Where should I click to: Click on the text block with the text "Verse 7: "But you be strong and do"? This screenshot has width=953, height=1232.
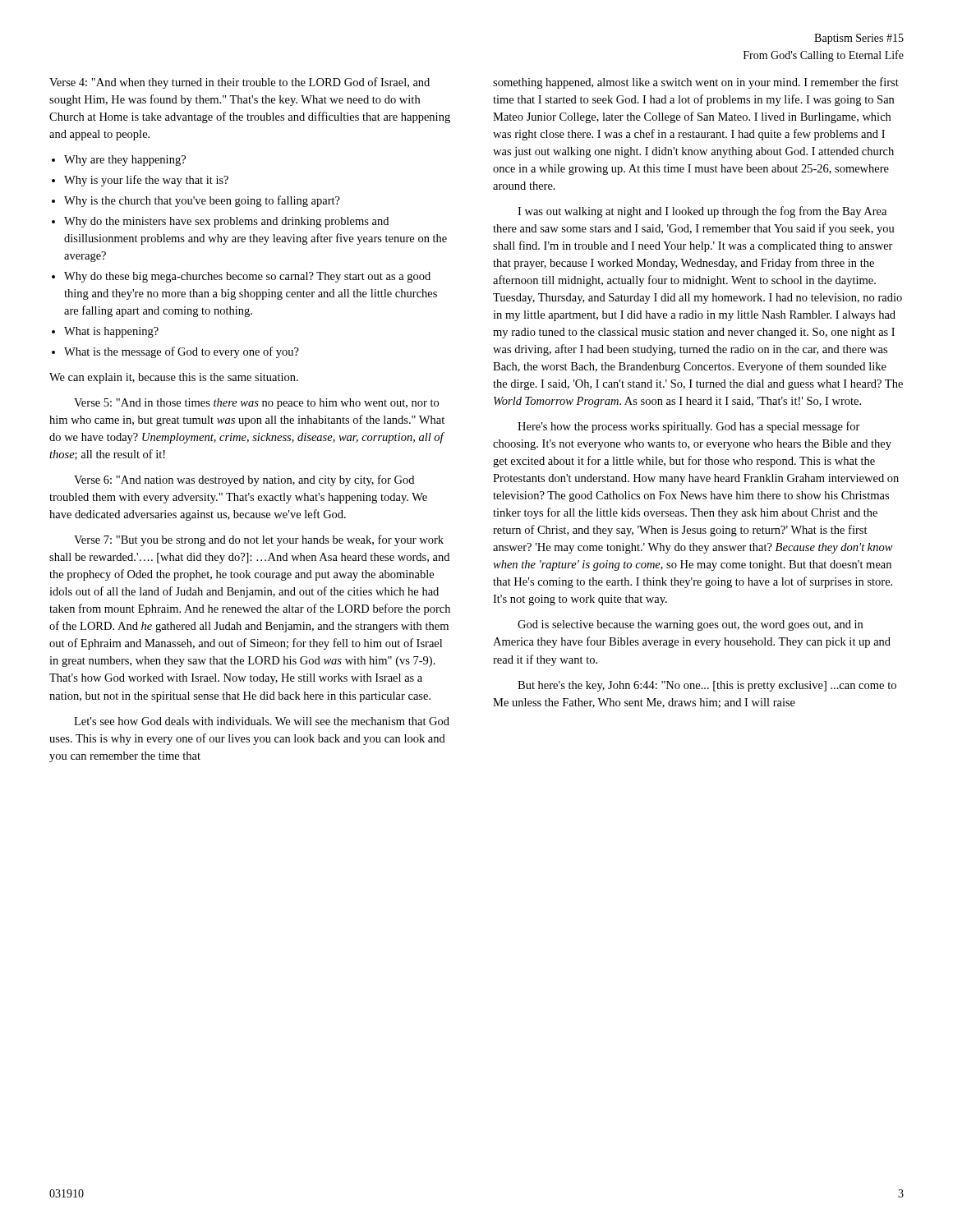pos(251,618)
